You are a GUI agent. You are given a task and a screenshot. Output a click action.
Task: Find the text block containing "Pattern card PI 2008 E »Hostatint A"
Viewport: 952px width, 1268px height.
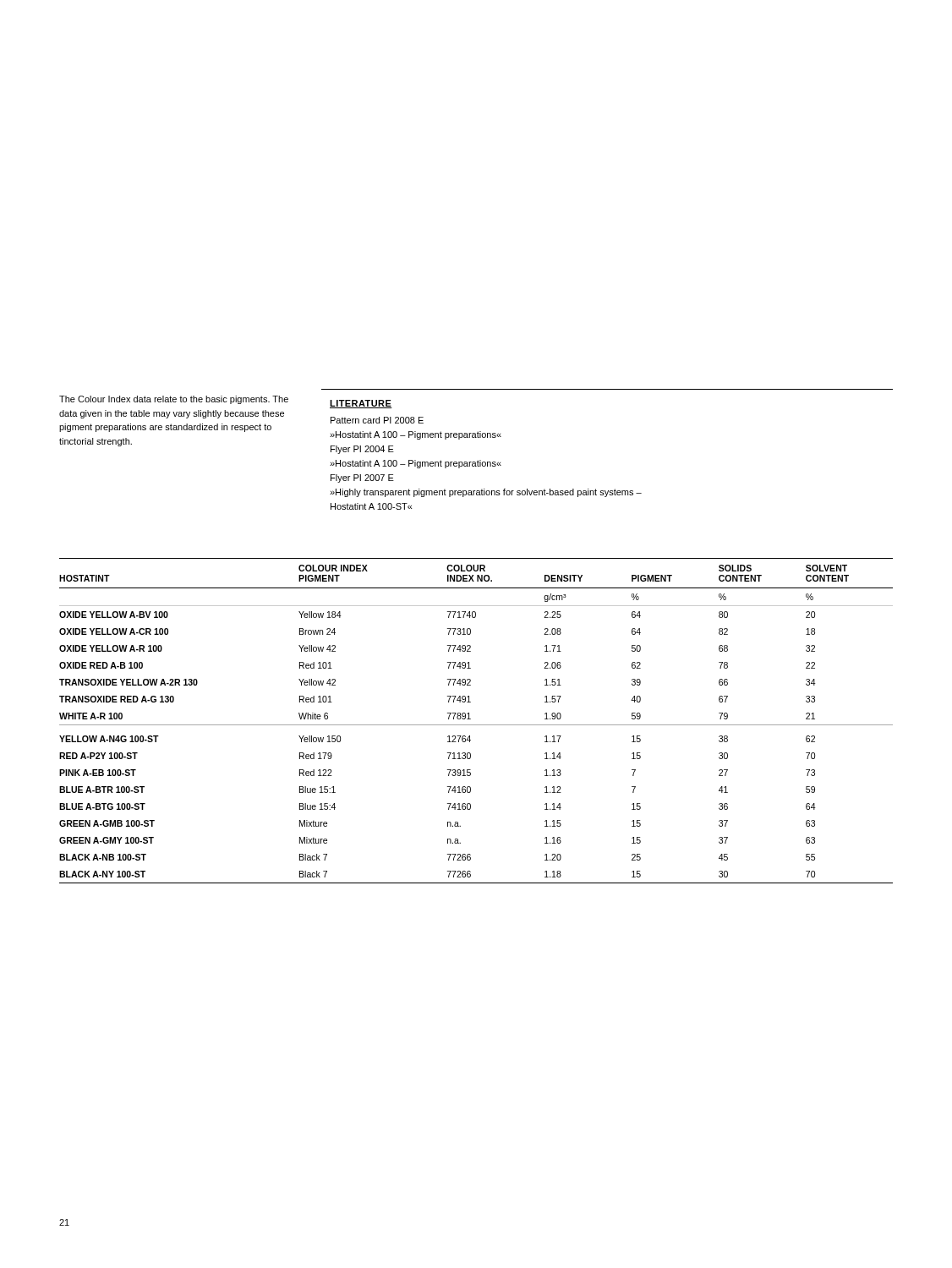486,463
